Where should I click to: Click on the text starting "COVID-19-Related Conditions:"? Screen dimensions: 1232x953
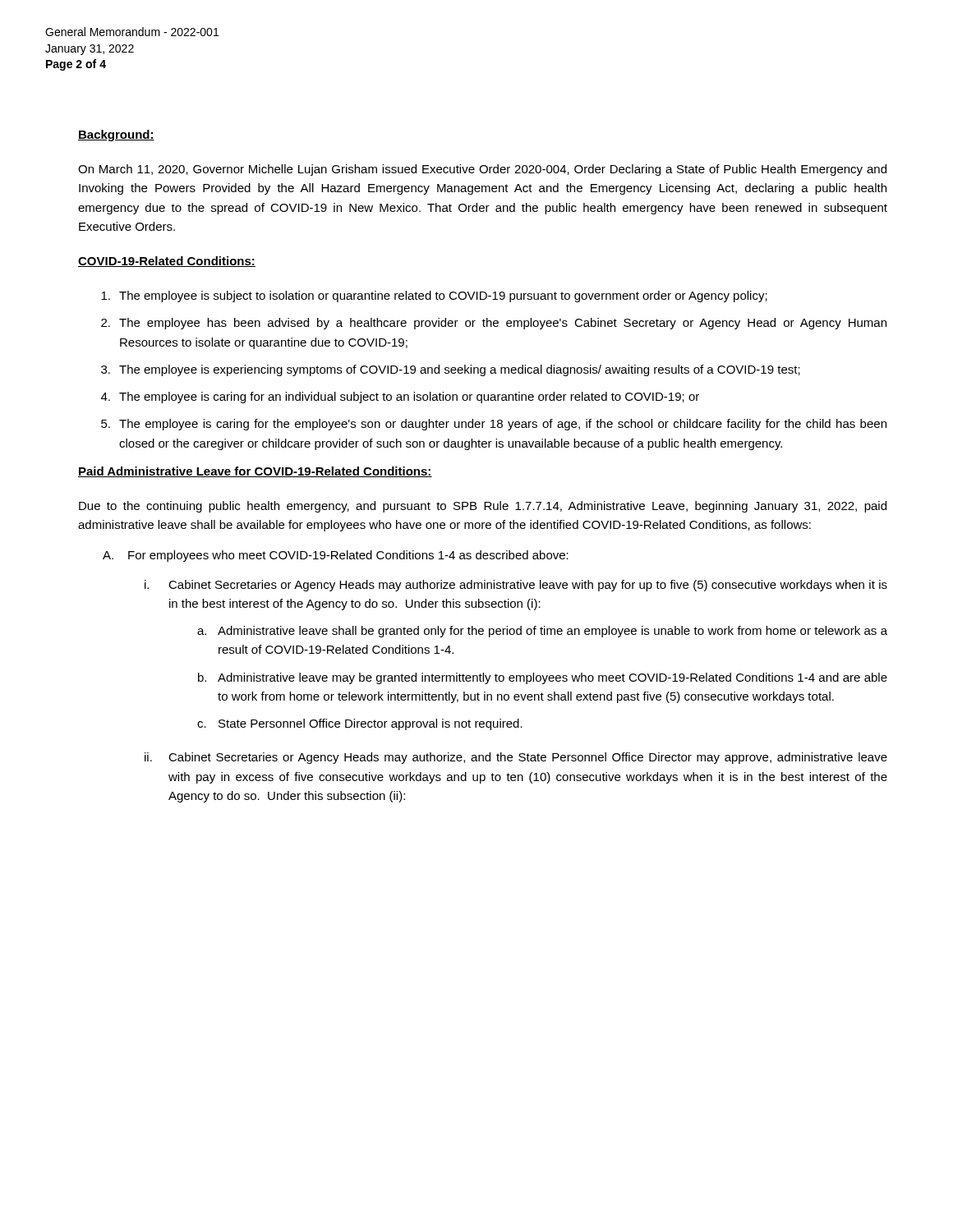pos(167,261)
